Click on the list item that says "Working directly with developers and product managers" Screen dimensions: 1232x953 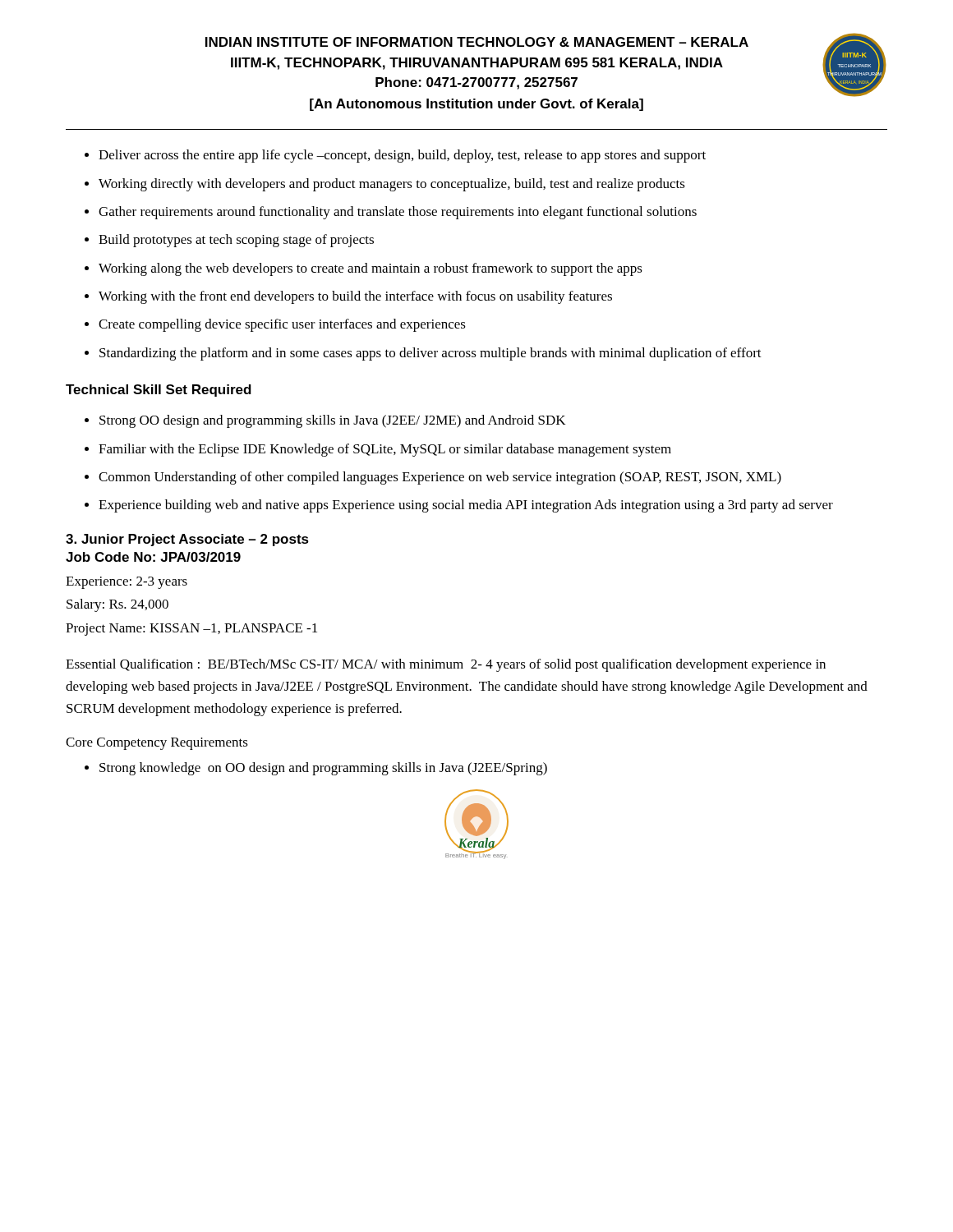click(x=392, y=183)
